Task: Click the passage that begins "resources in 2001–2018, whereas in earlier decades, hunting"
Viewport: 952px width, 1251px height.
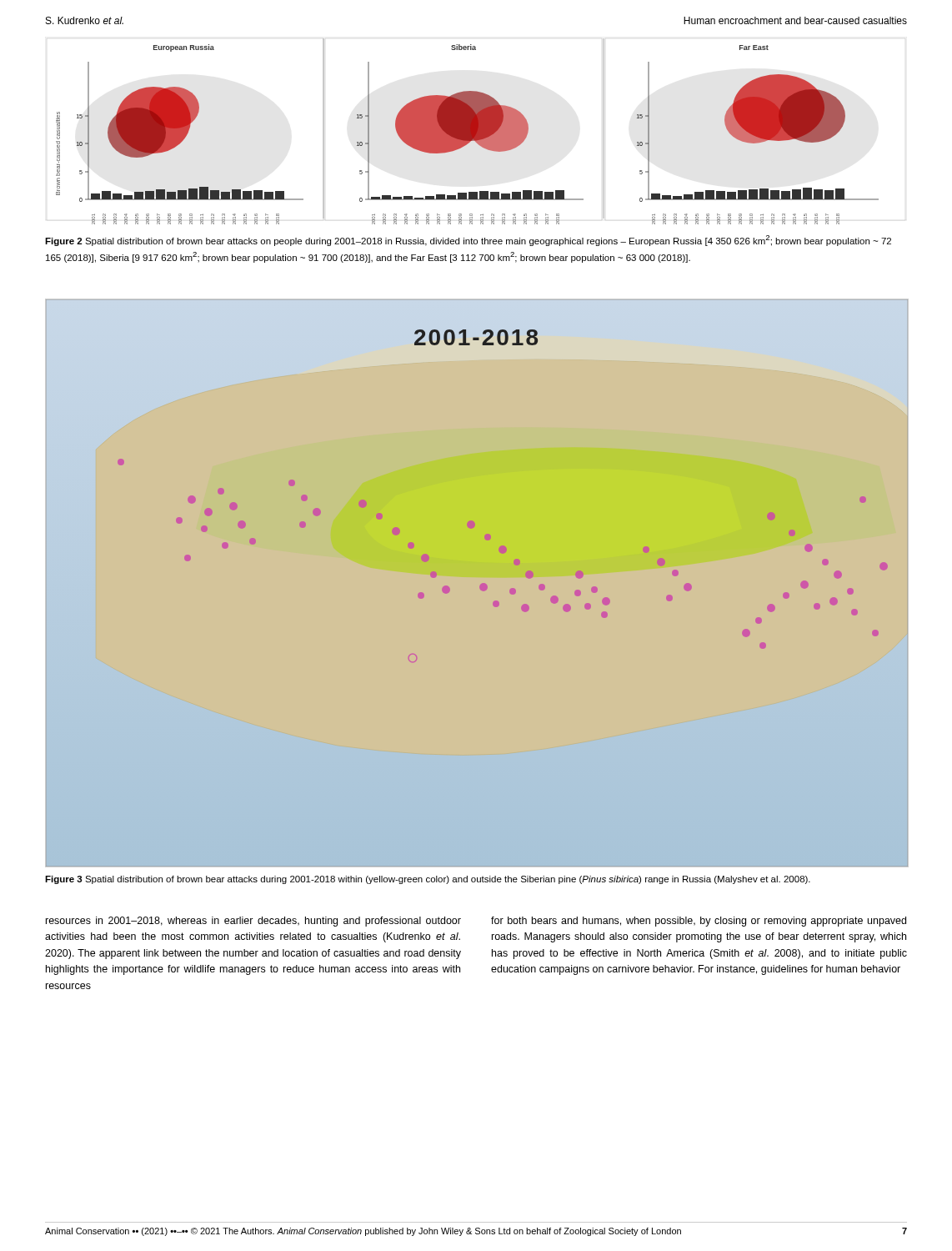Action: tap(253, 953)
